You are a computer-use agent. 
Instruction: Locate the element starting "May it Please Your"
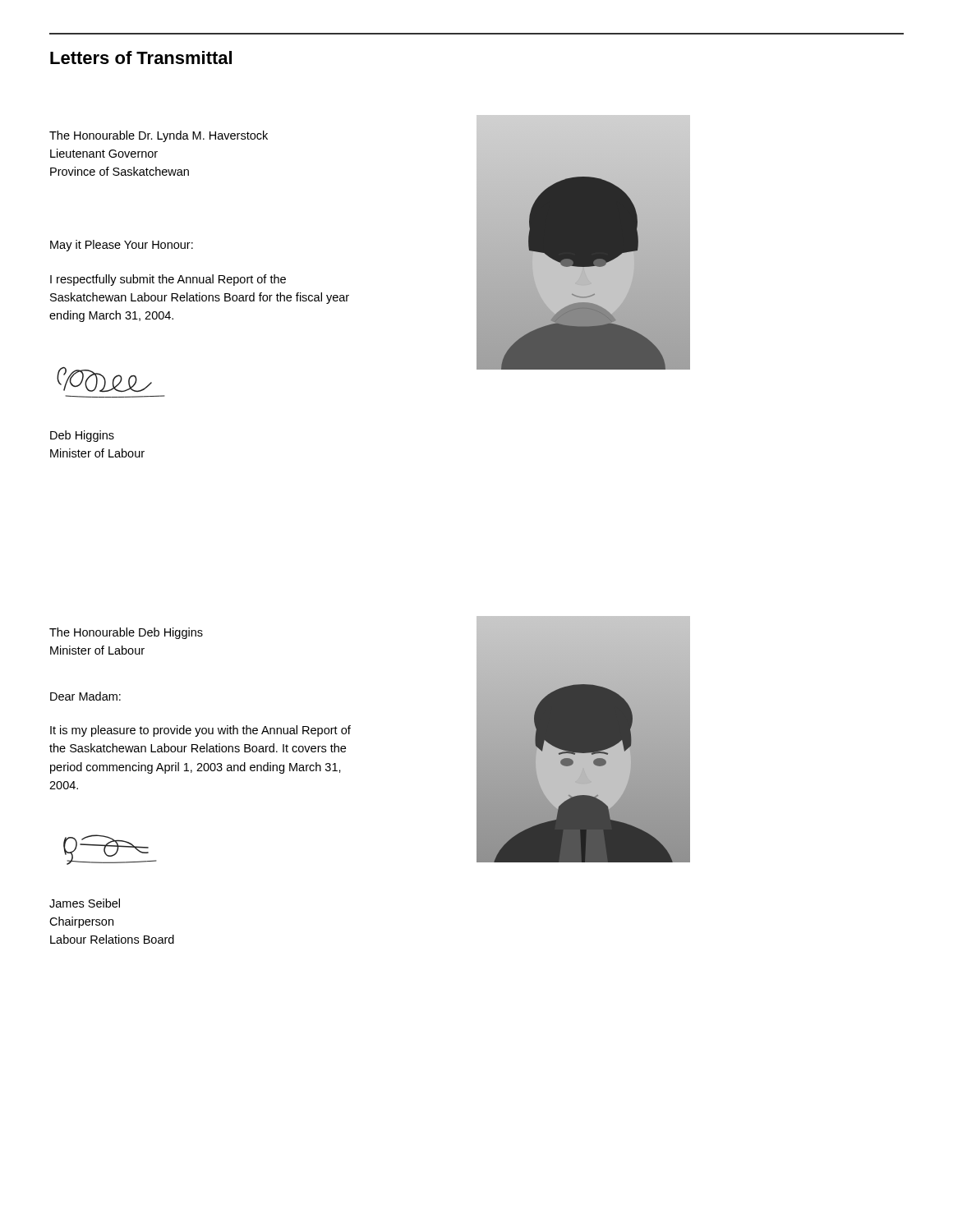point(121,245)
